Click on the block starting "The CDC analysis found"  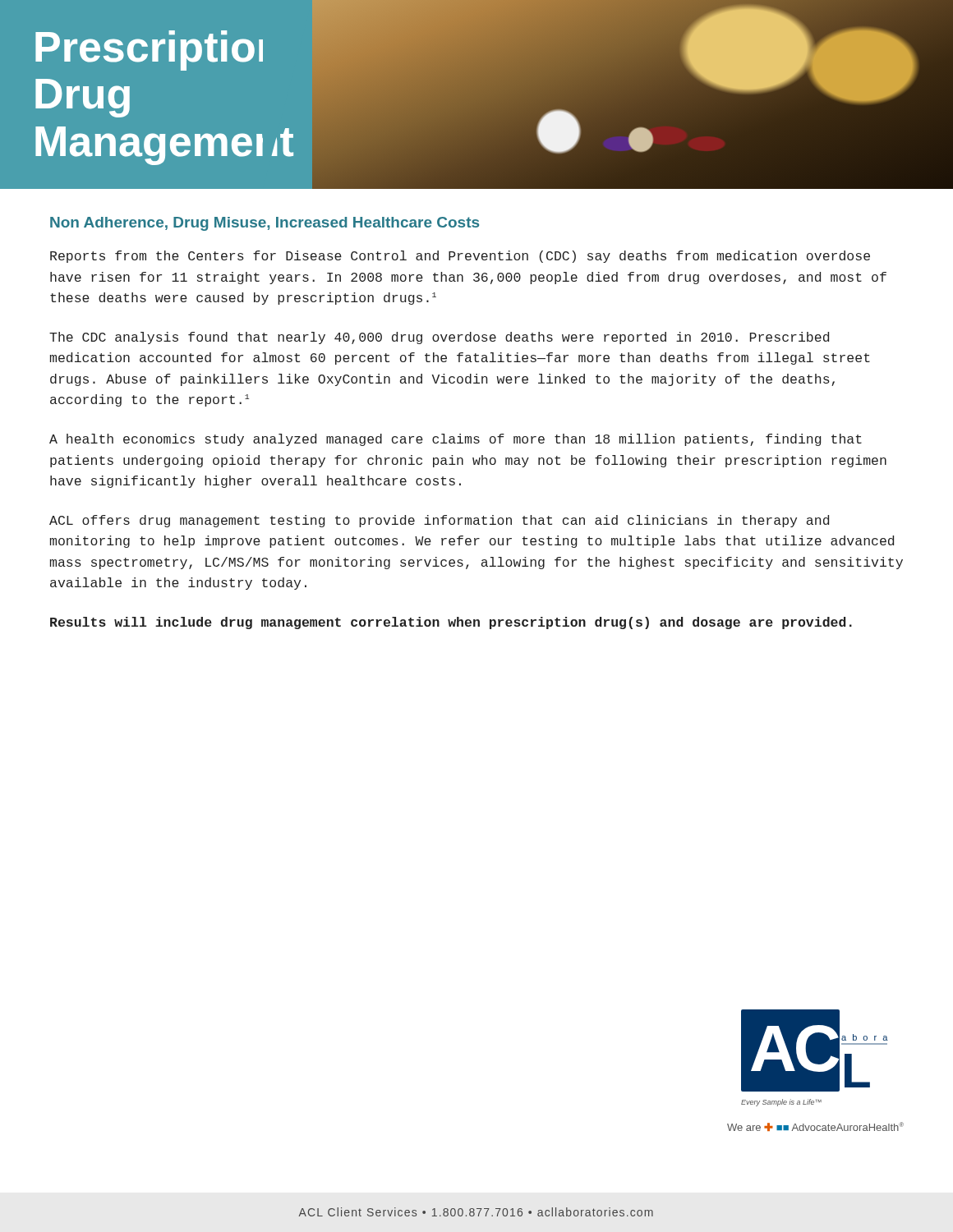tap(460, 369)
